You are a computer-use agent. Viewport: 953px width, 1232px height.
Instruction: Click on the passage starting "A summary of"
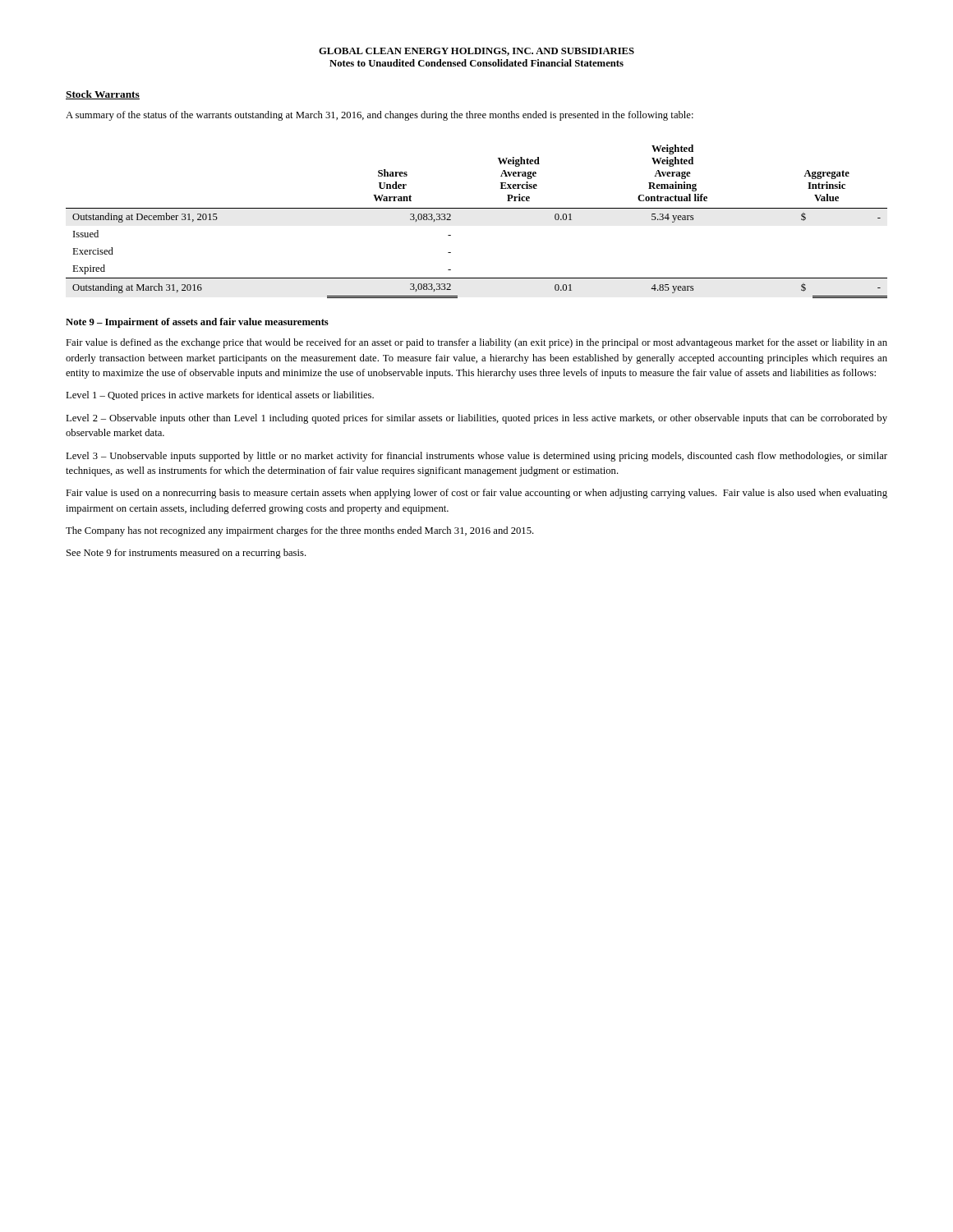pos(380,115)
